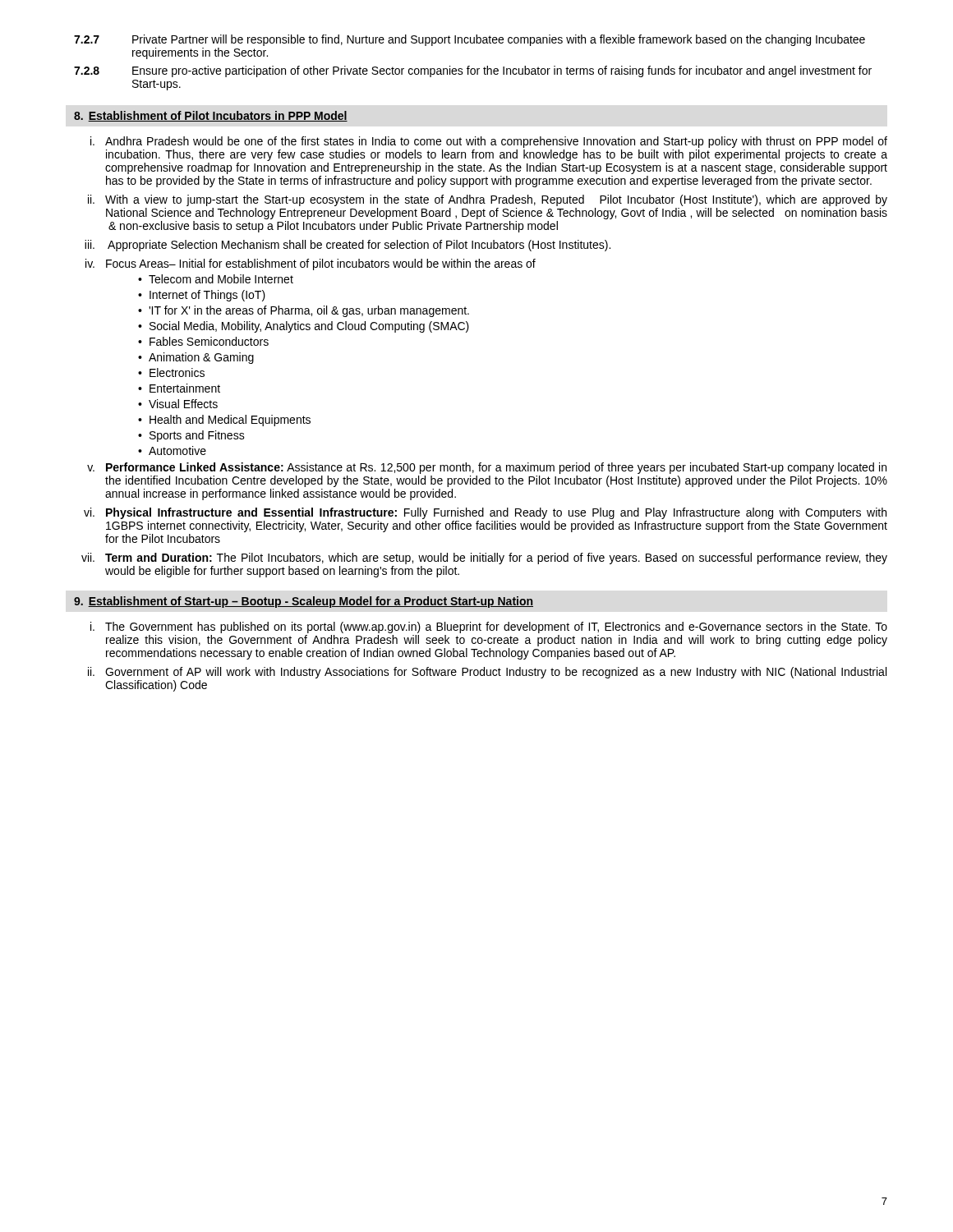
Task: Click where it says "•Internet of Things (IoT)"
Action: pyautogui.click(x=202, y=295)
